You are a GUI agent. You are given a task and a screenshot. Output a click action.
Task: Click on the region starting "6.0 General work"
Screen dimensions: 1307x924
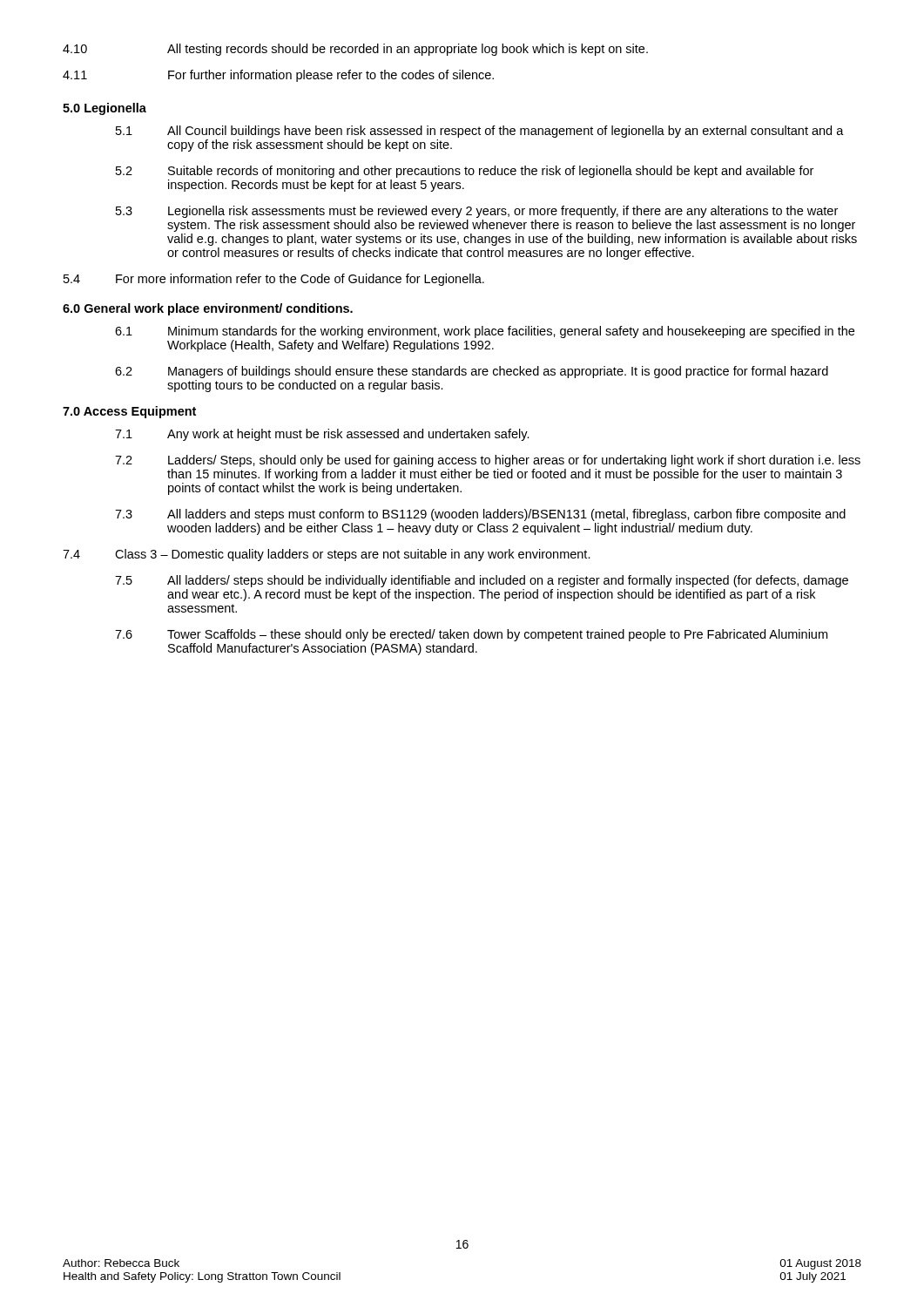208,308
